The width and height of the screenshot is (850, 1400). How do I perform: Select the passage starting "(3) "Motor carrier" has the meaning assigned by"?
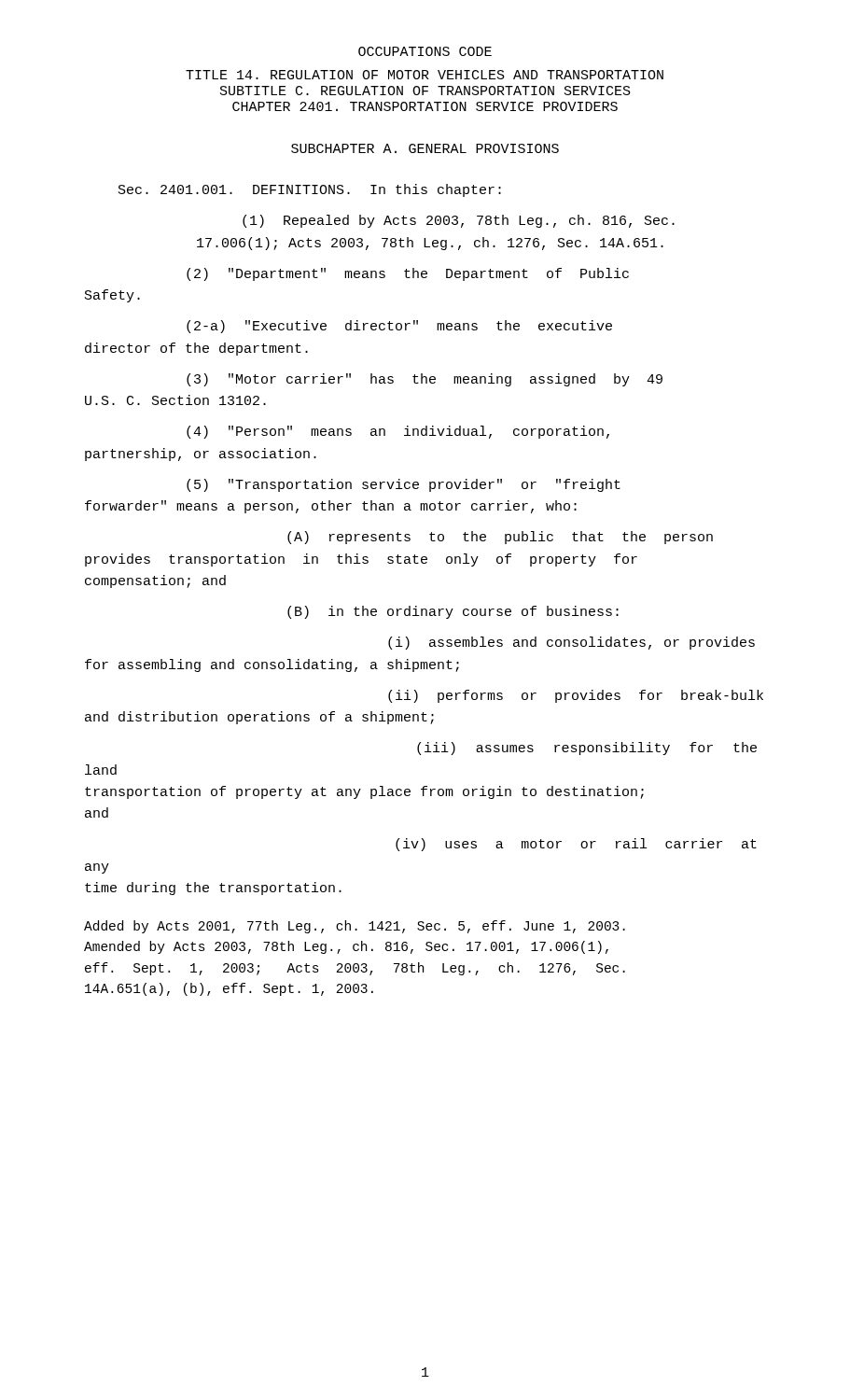(425, 391)
